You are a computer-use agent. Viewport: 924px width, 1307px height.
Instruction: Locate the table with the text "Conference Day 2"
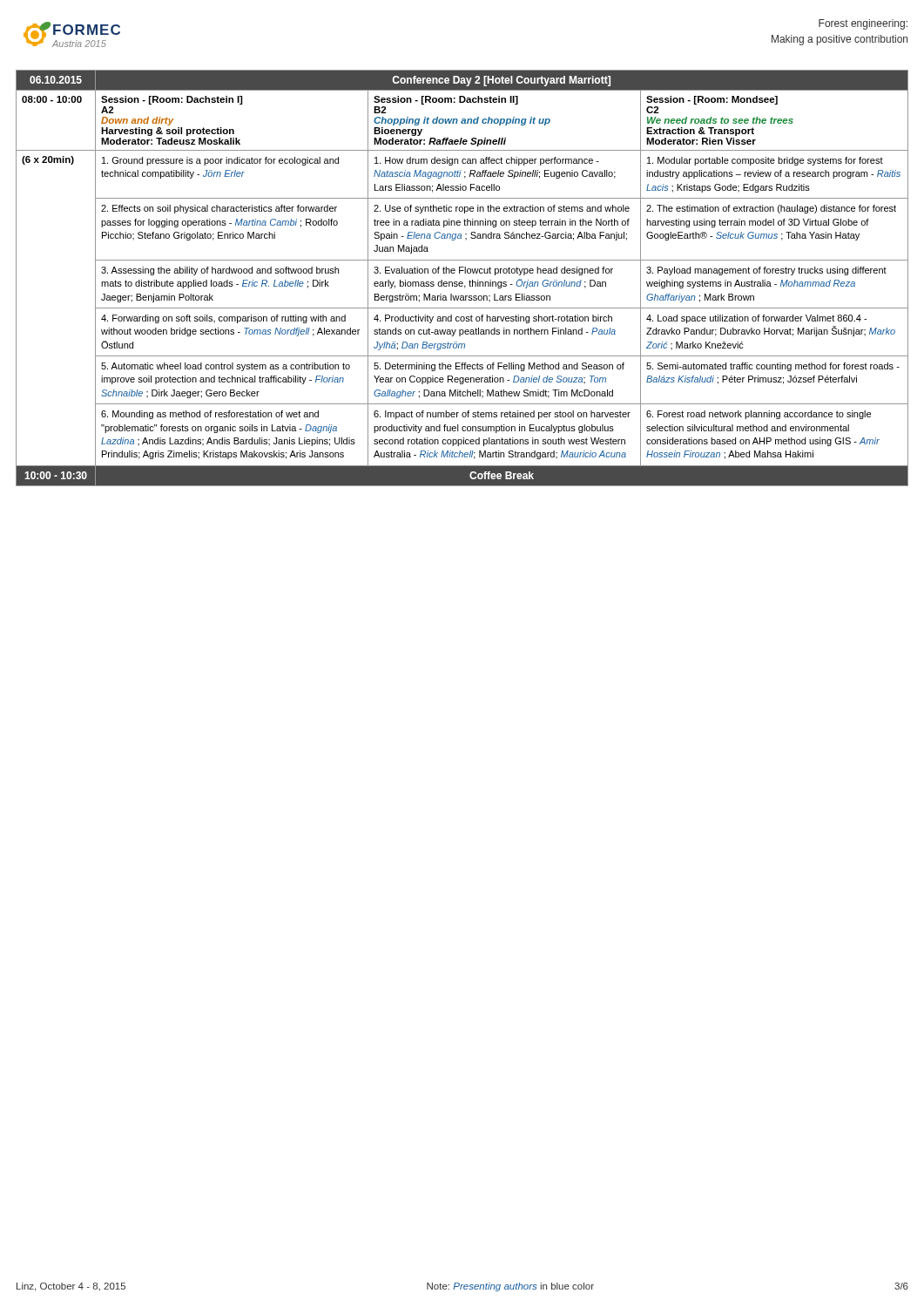[462, 278]
